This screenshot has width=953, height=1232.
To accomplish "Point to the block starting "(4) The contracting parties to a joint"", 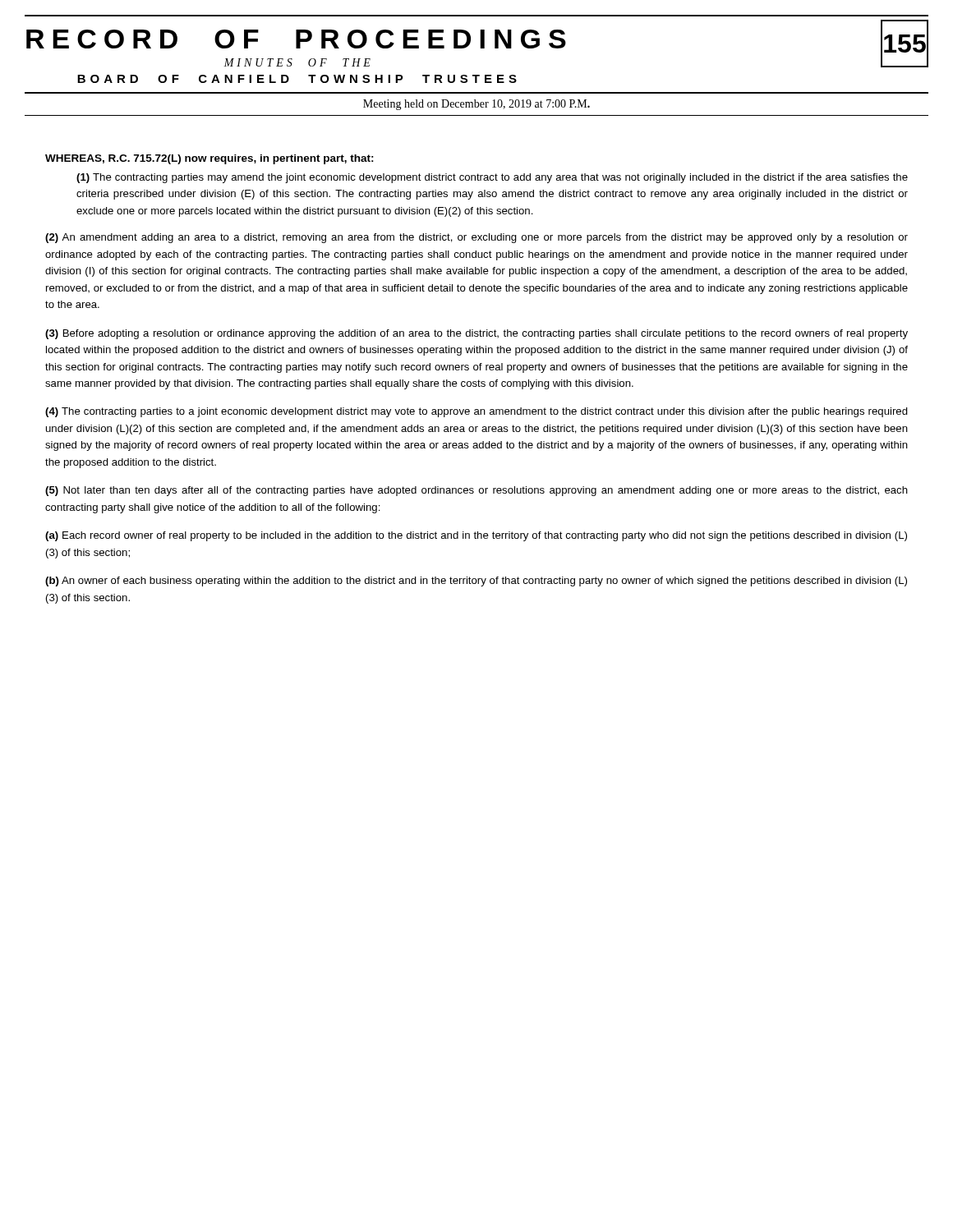I will coord(476,437).
